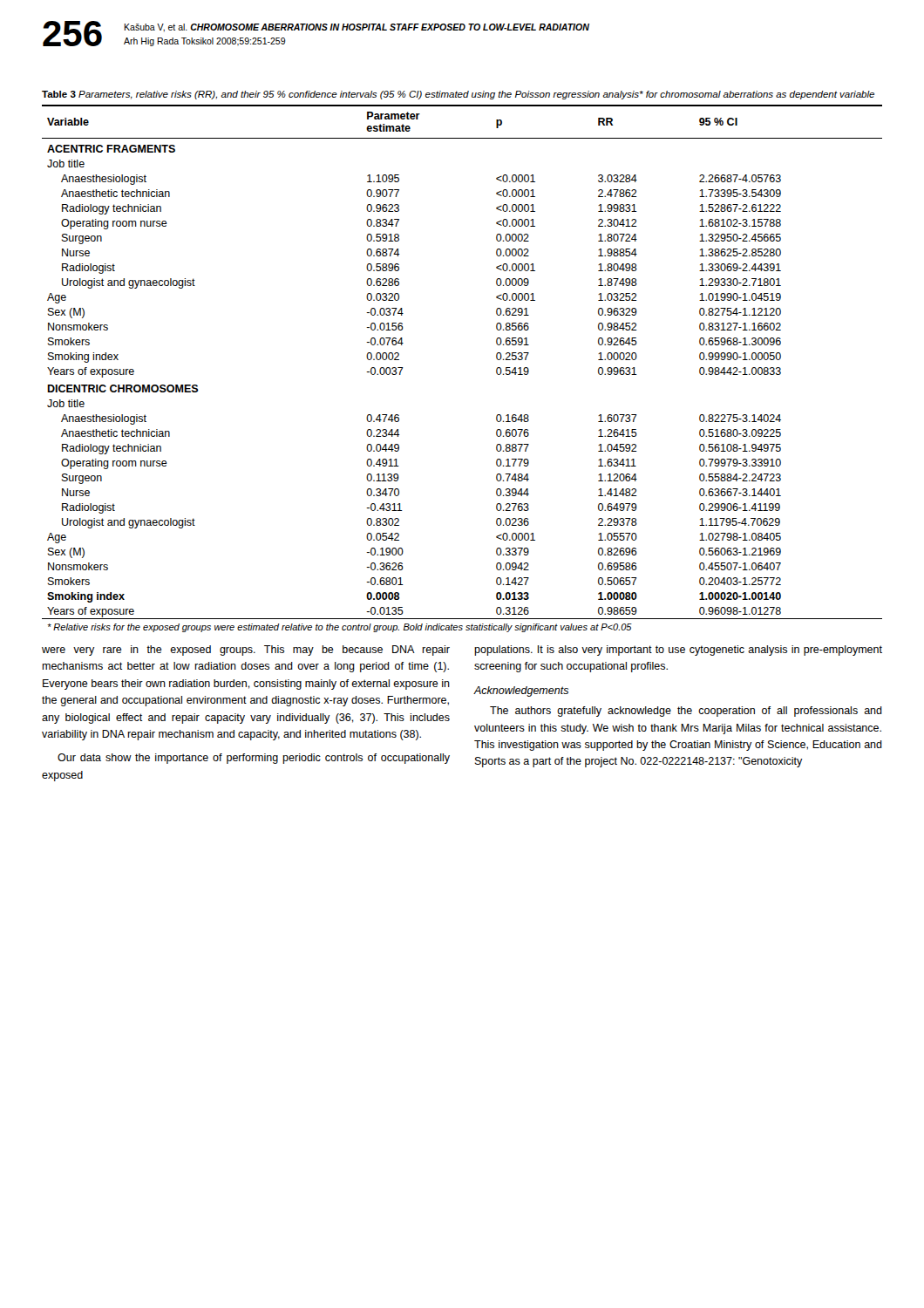This screenshot has height=1308, width=924.
Task: Click on the caption containing "Table 3 Parameters, relative risks (RR), and their"
Action: pos(458,94)
